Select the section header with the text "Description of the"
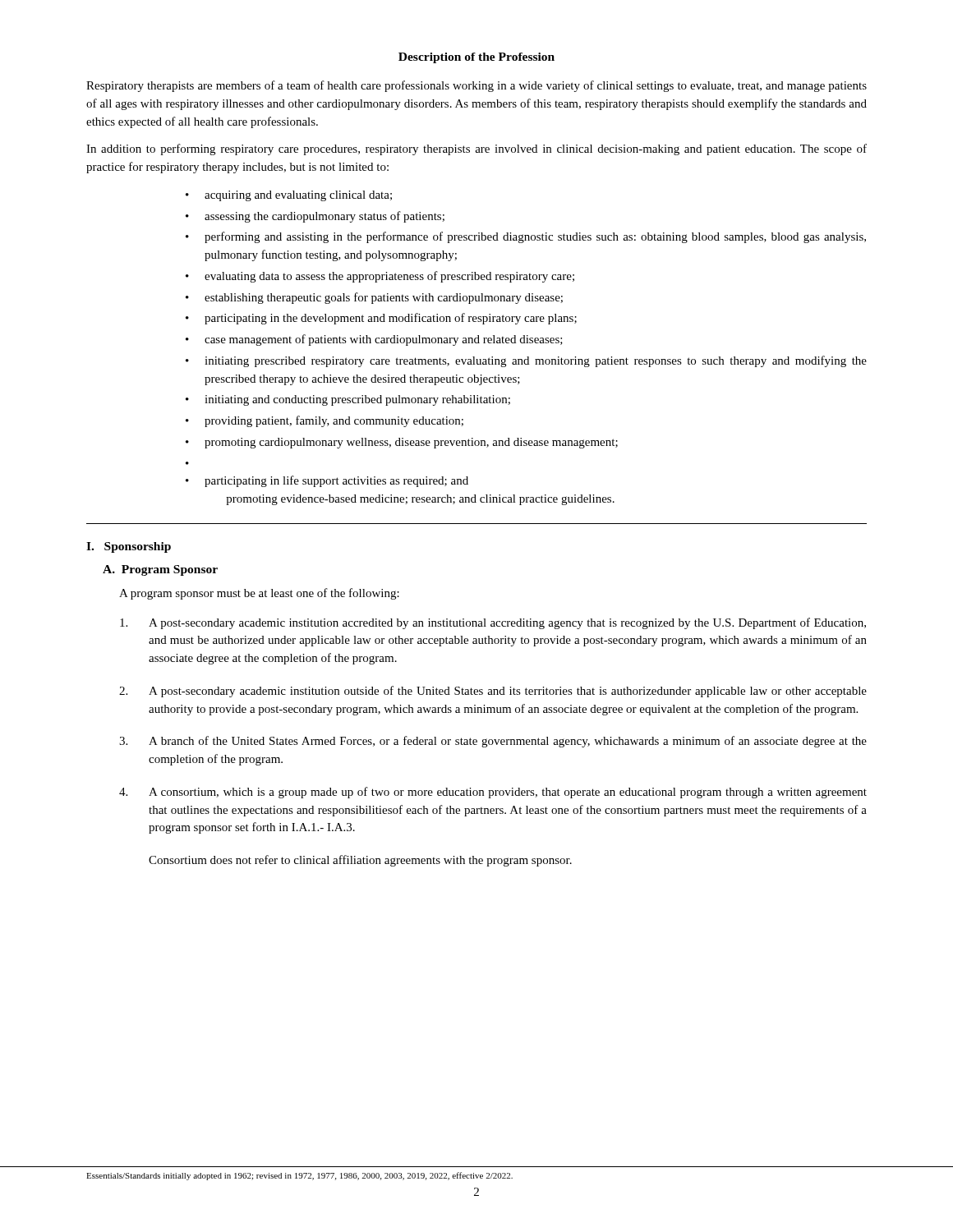 (476, 56)
